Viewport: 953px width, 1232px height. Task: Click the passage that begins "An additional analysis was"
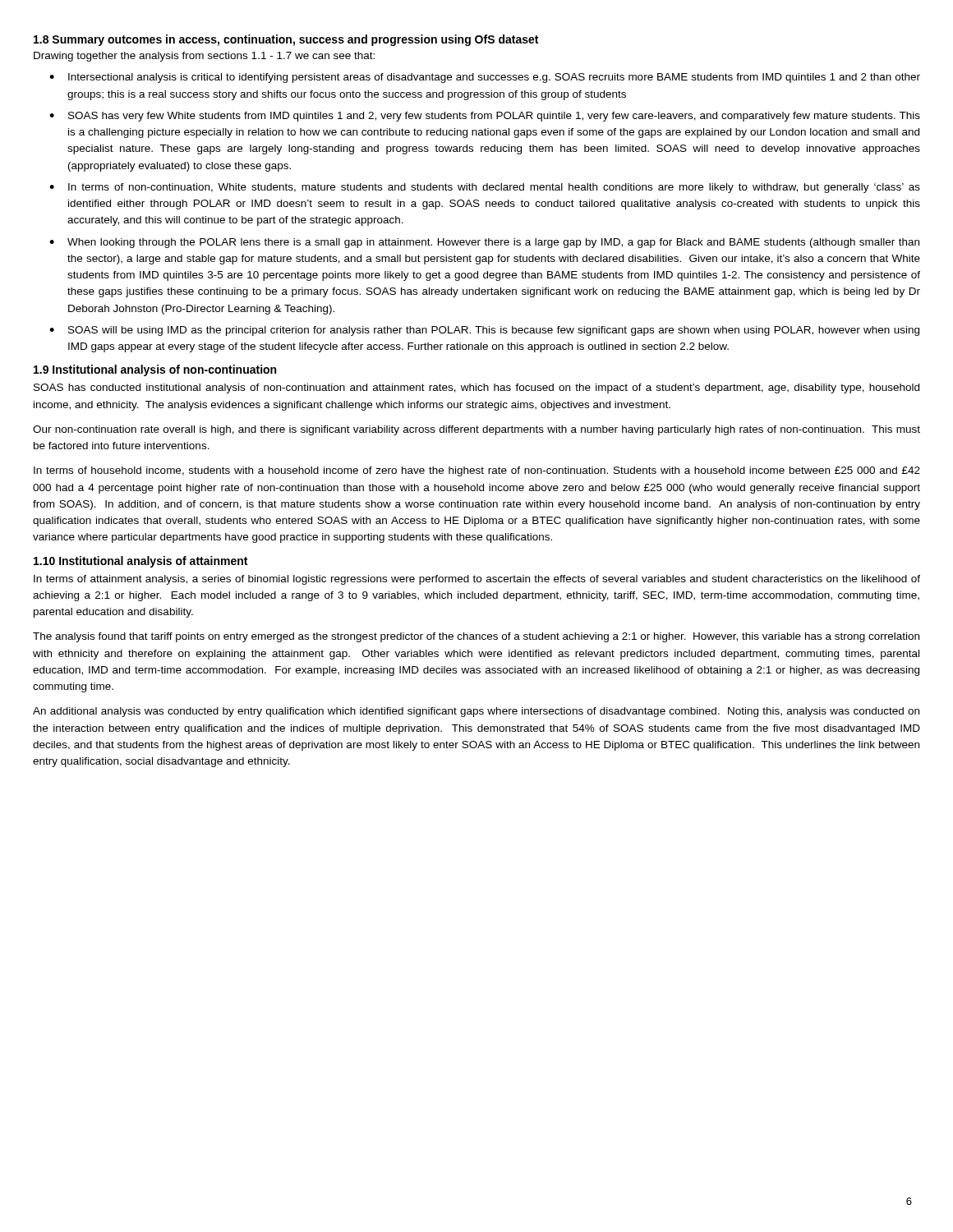[476, 736]
